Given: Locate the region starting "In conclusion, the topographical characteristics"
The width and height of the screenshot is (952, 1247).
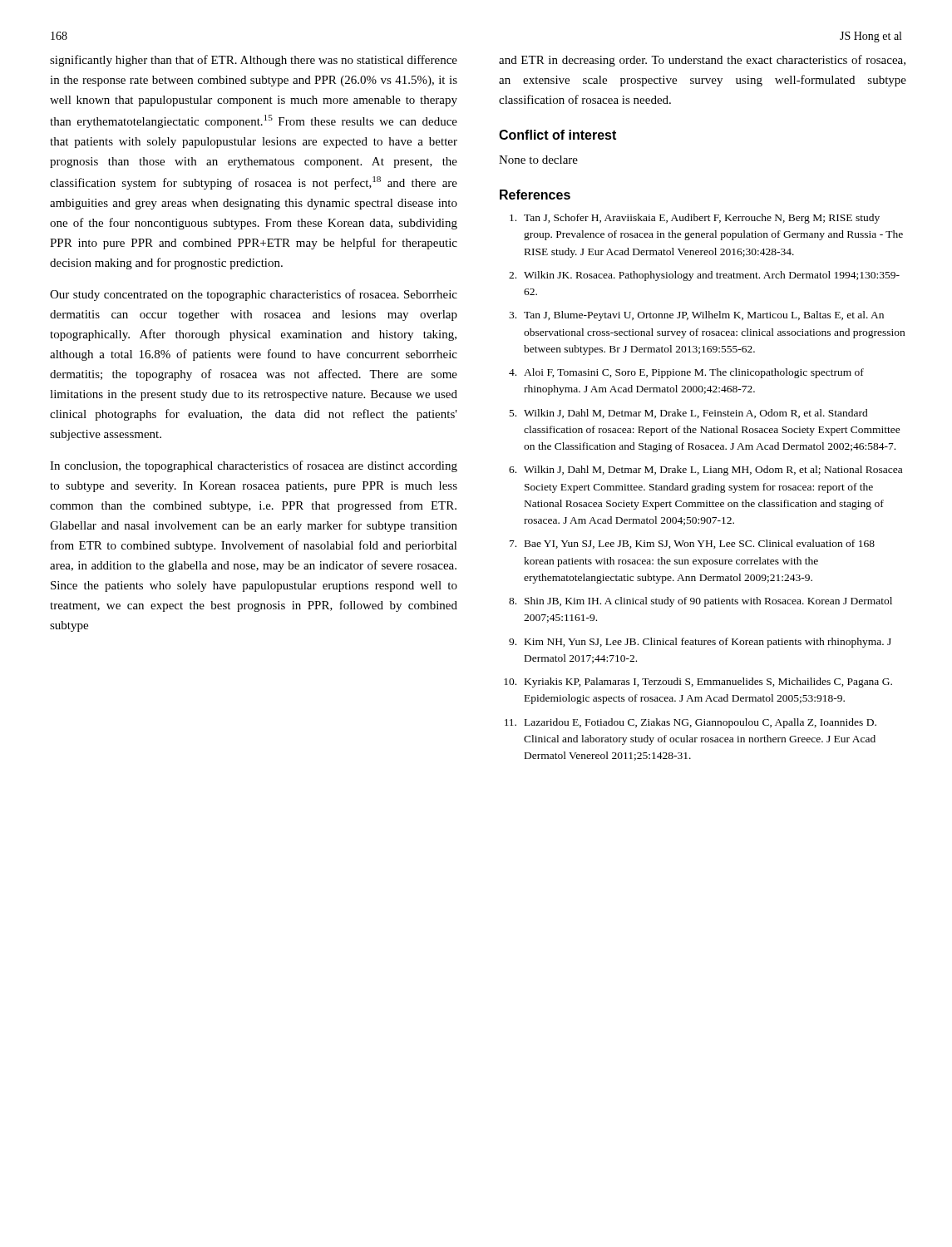Looking at the screenshot, I should coord(254,545).
